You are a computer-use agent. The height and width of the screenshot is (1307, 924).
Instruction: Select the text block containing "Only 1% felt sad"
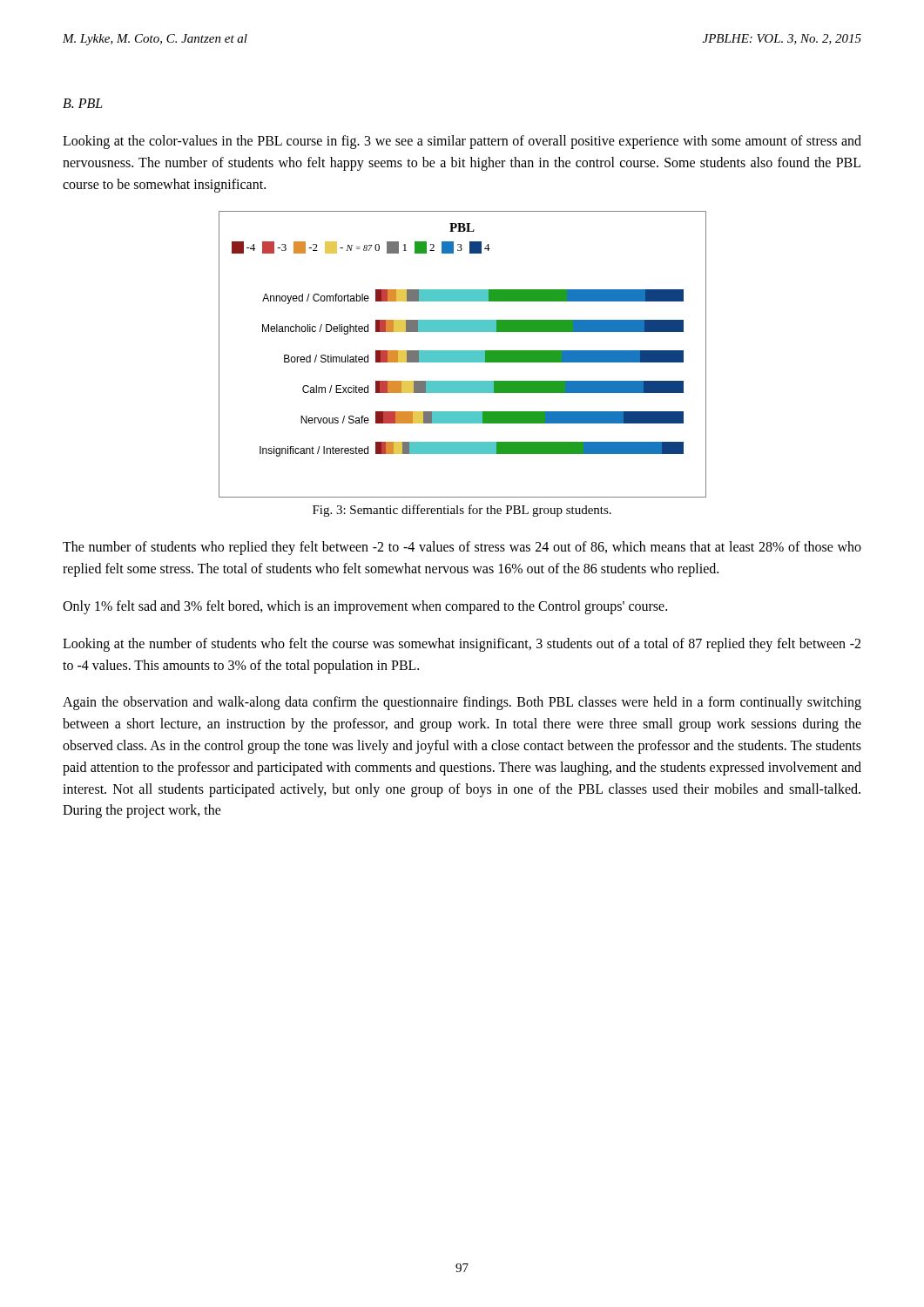tap(365, 606)
